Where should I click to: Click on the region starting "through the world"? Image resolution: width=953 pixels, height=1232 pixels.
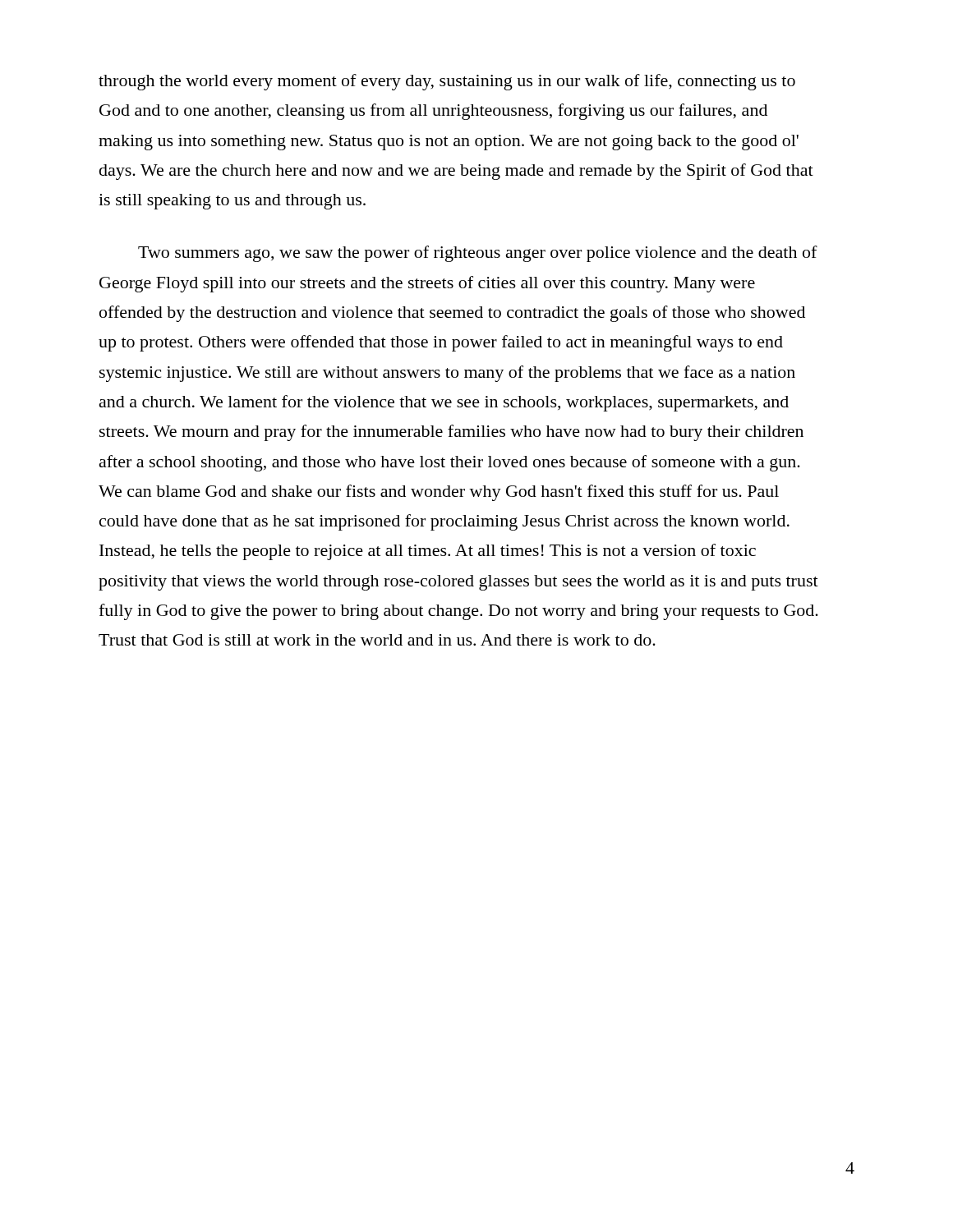pyautogui.click(x=460, y=140)
